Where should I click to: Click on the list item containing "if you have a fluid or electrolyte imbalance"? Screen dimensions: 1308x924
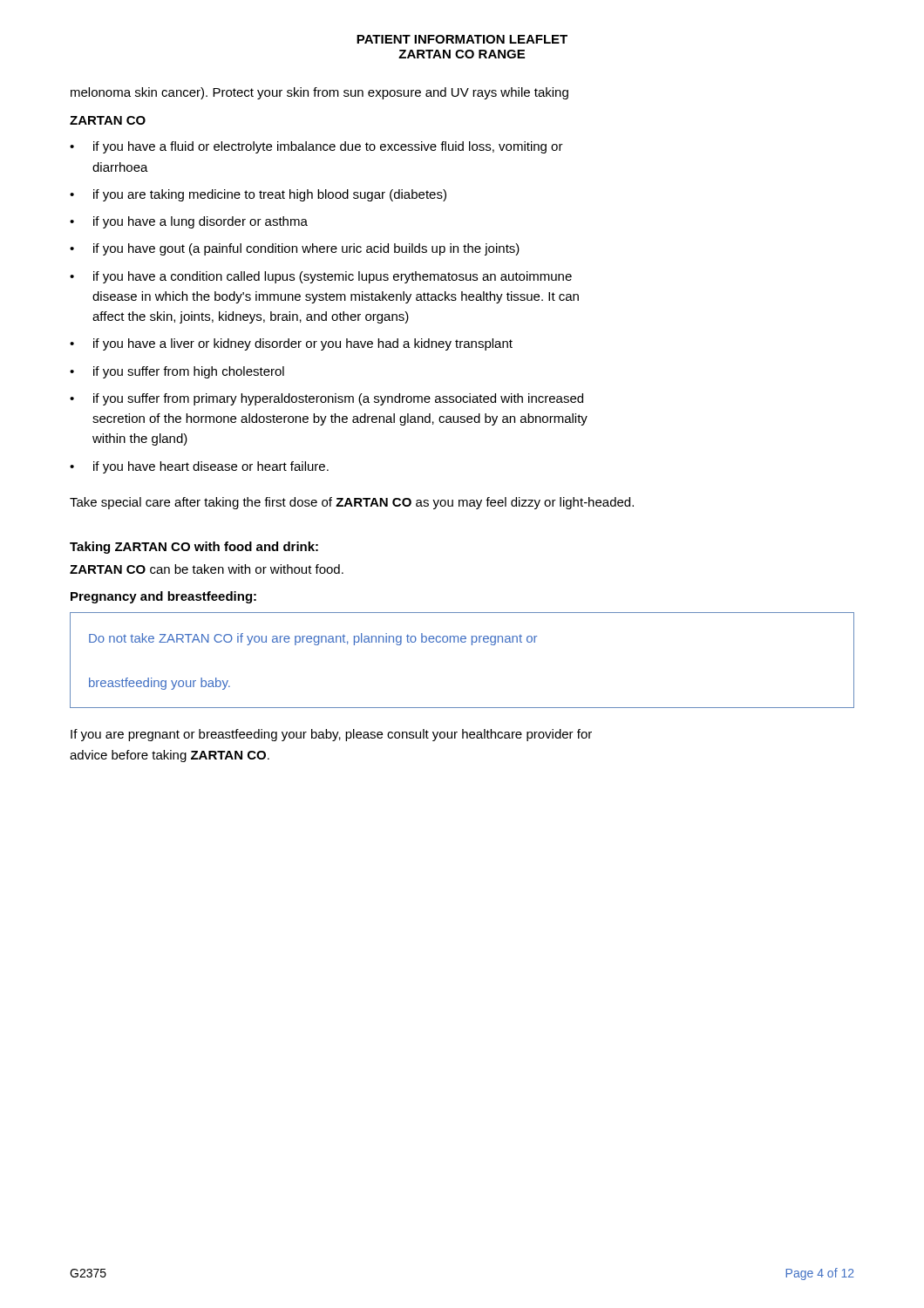click(328, 157)
